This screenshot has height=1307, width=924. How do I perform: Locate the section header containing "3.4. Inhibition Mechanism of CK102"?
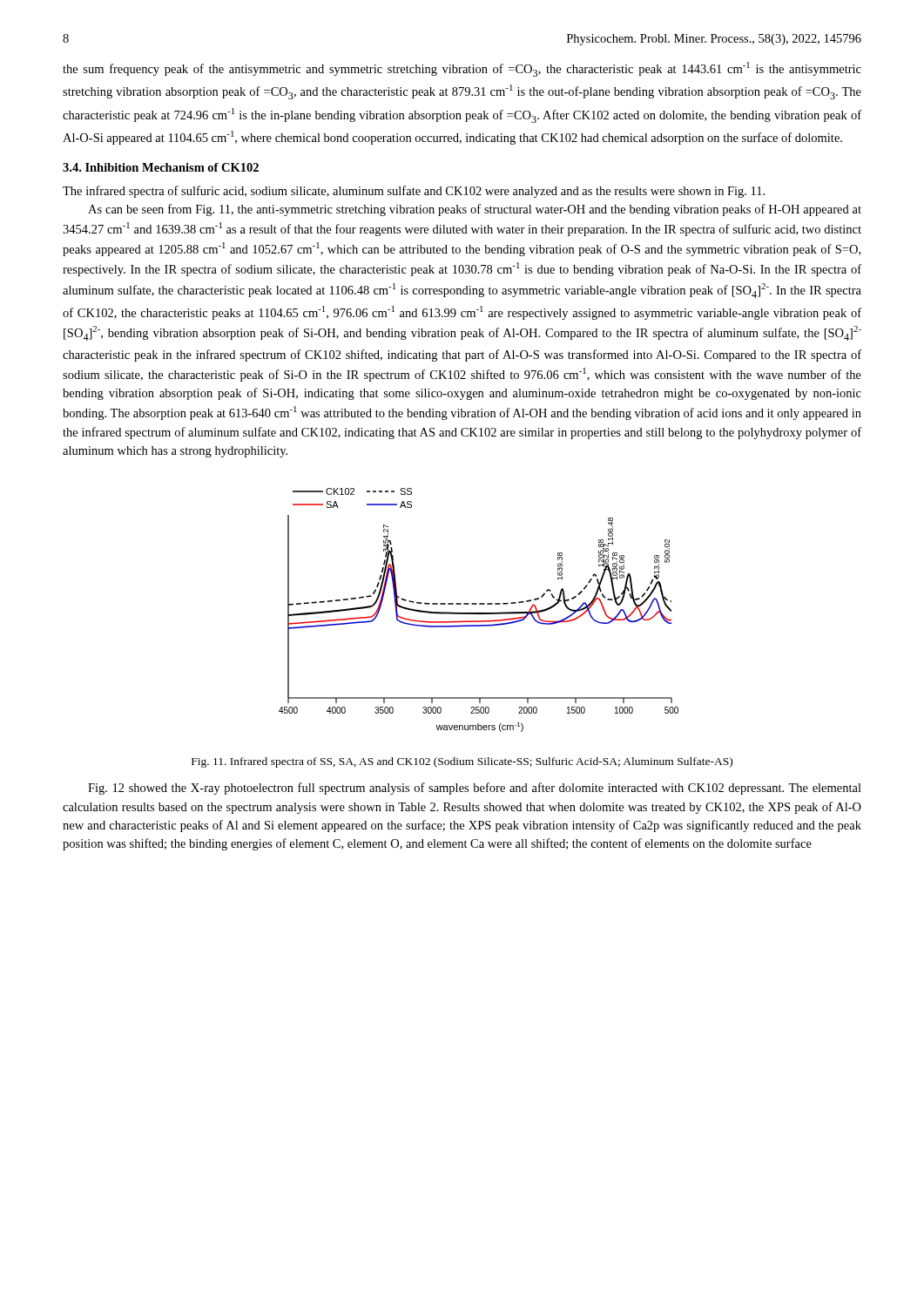[161, 167]
